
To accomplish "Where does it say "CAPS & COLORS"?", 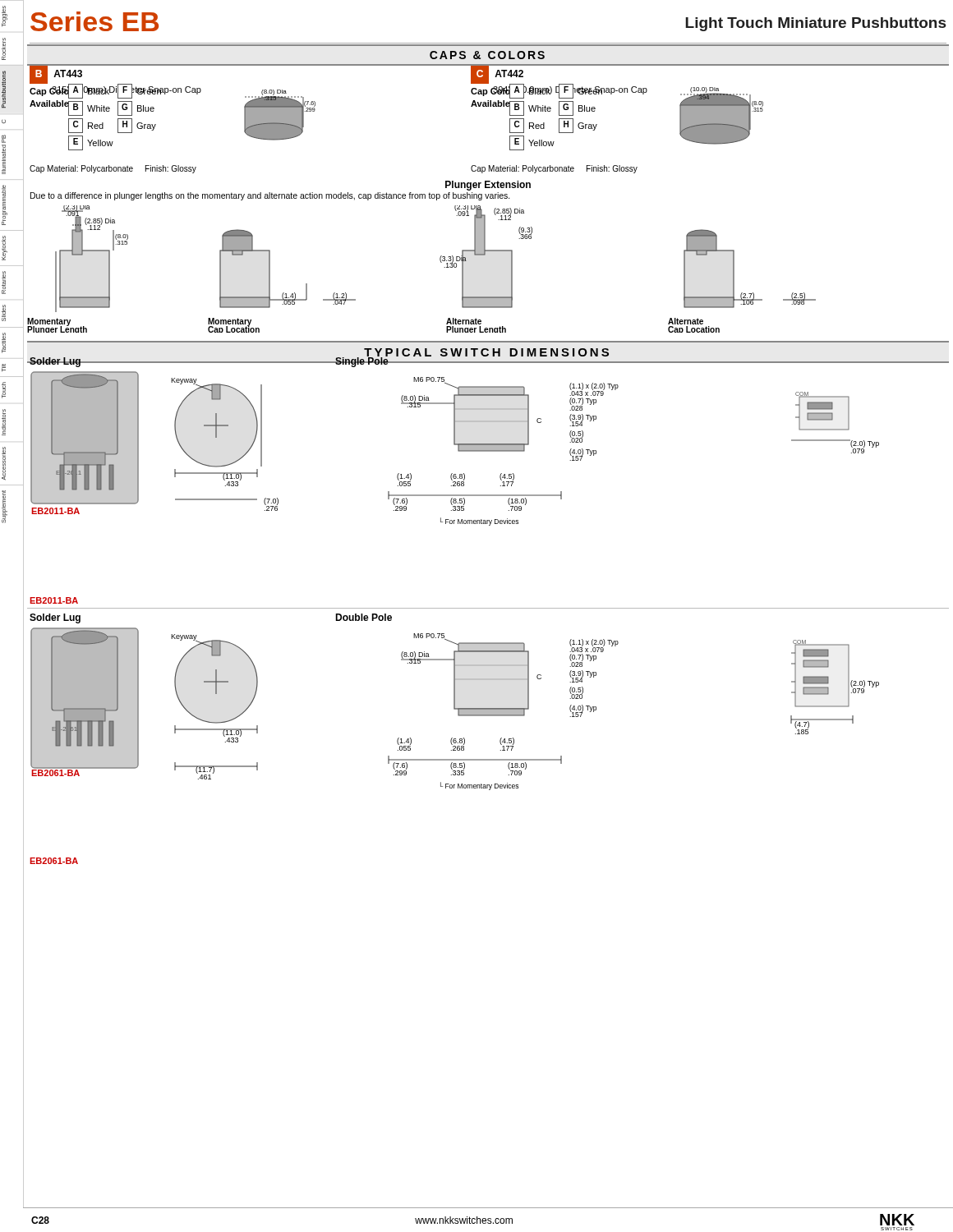I will coord(488,55).
